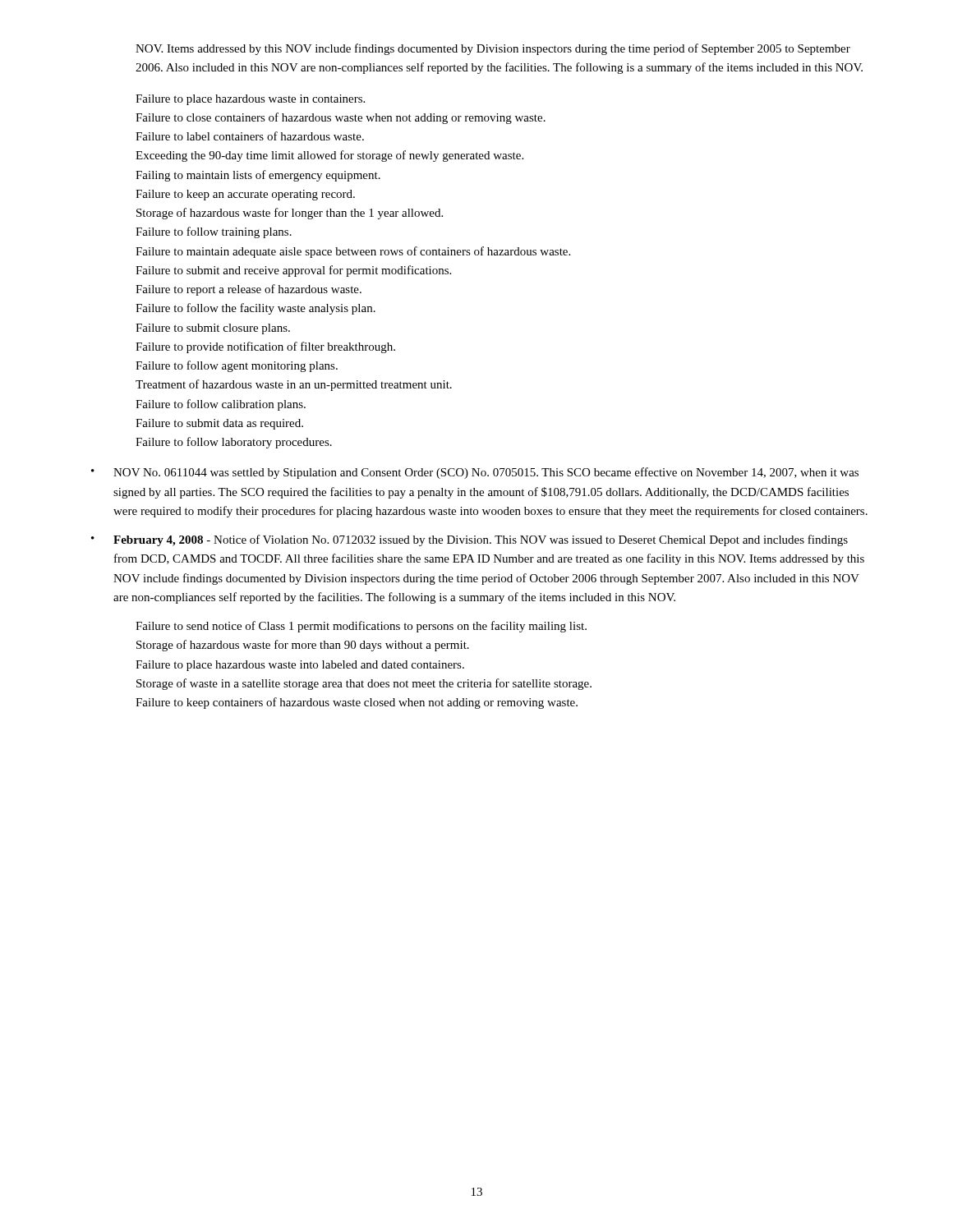953x1232 pixels.
Task: Where is the passage that starts "Failure to close containers of"?
Action: coord(341,117)
